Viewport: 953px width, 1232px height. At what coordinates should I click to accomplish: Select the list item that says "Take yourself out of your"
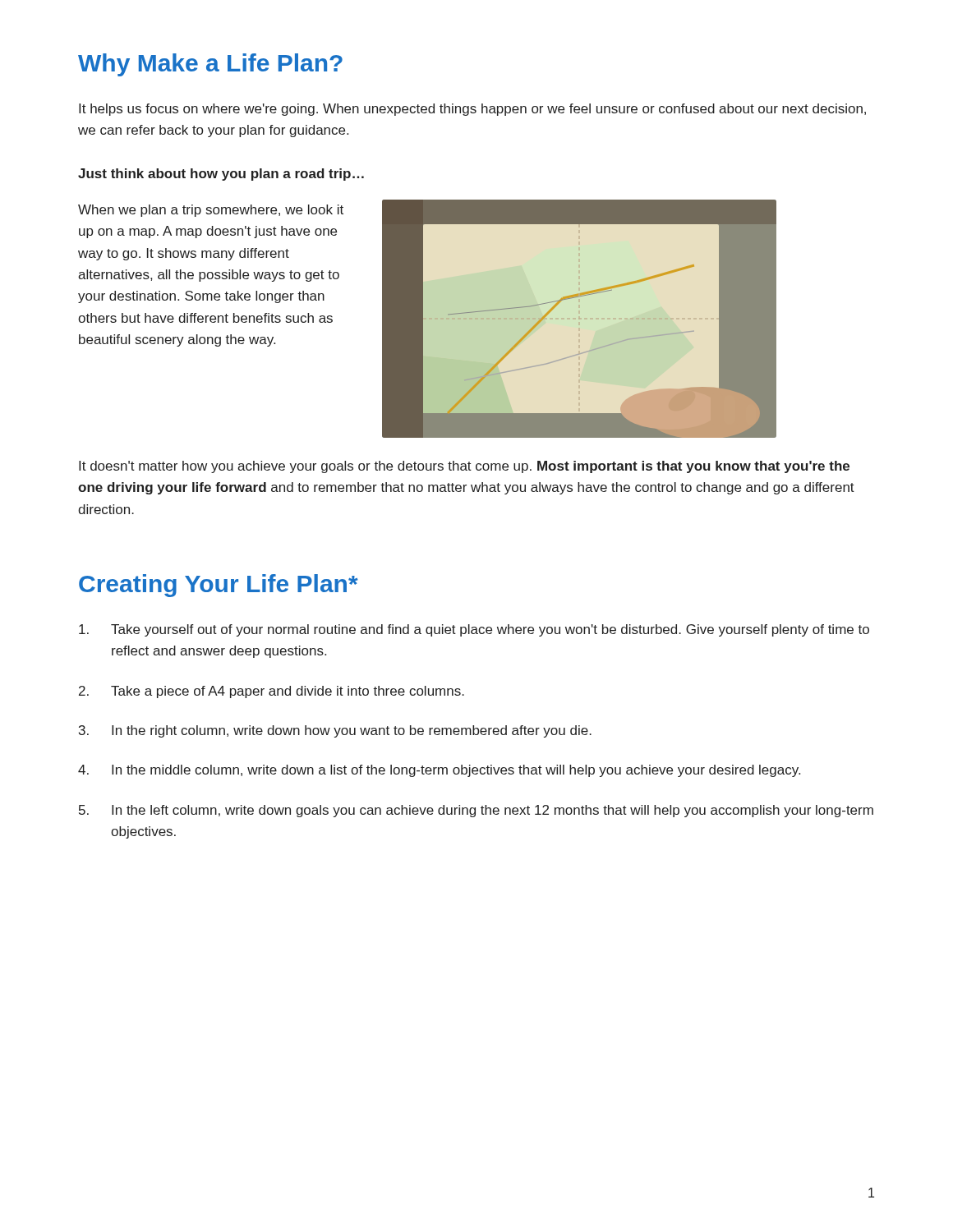pos(476,641)
